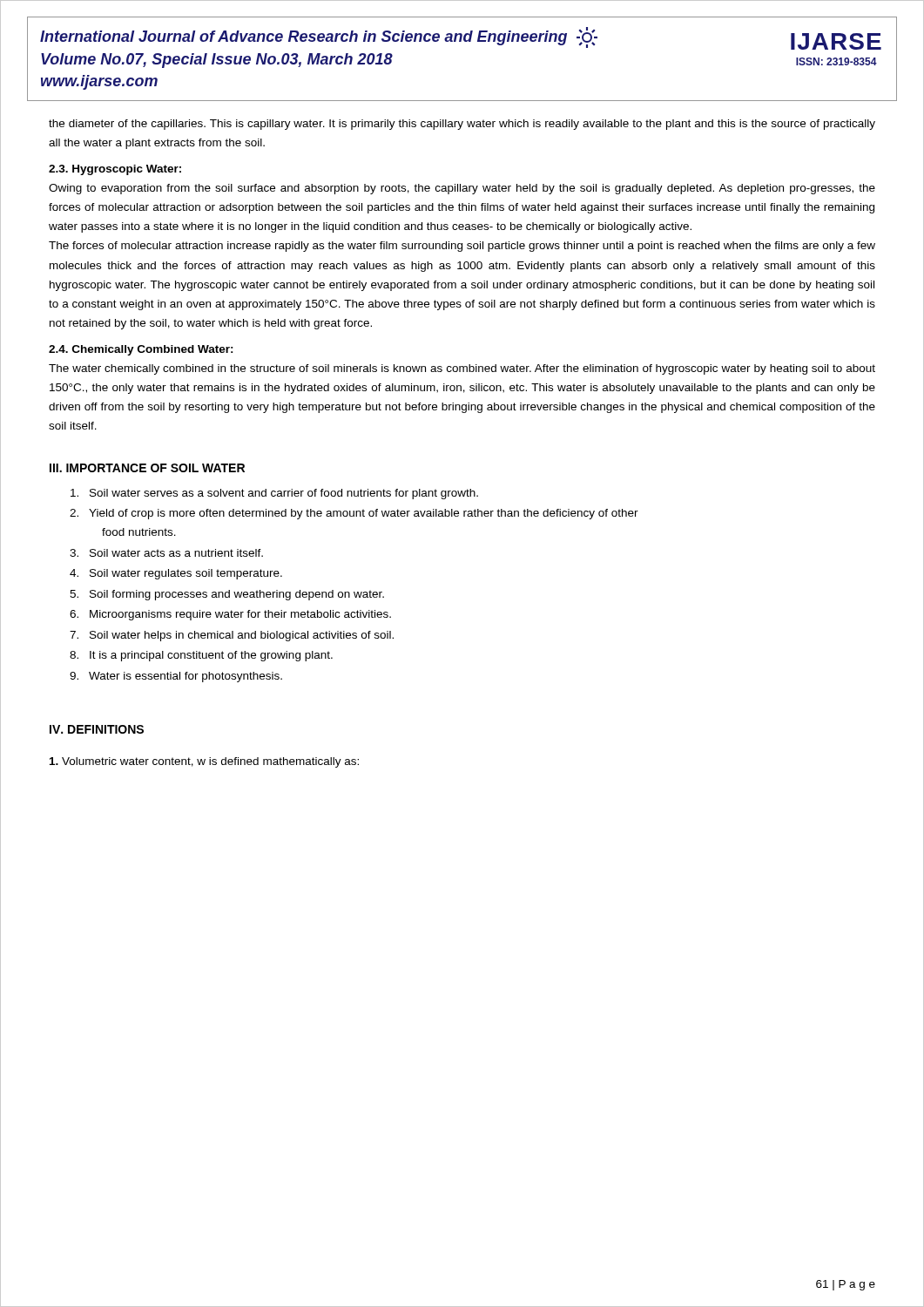This screenshot has height=1307, width=924.
Task: Where is the passage that starts "7. Soil water helps in chemical and"?
Action: click(232, 636)
